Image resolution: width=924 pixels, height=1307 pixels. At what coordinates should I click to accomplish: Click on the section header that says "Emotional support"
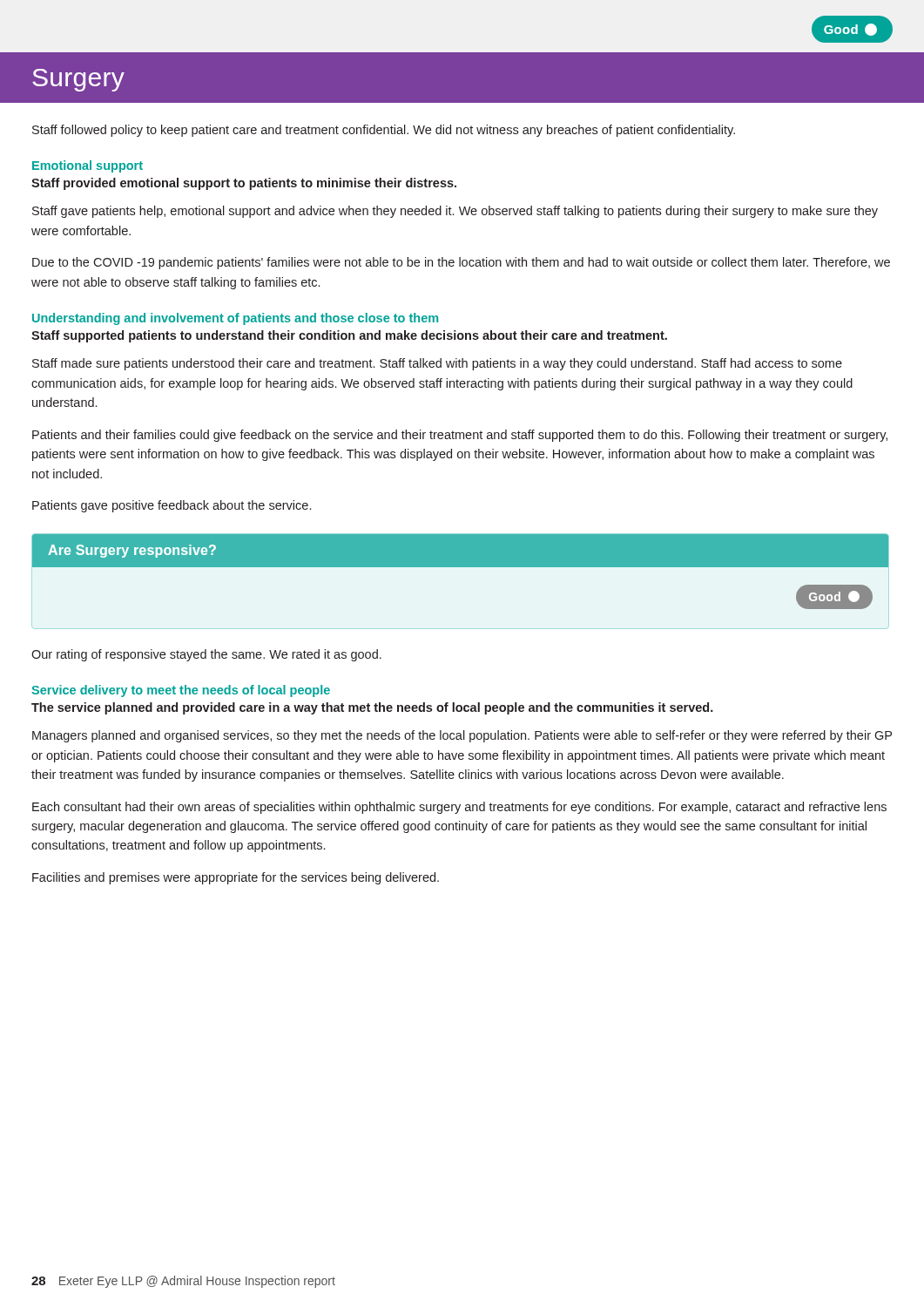coord(87,166)
